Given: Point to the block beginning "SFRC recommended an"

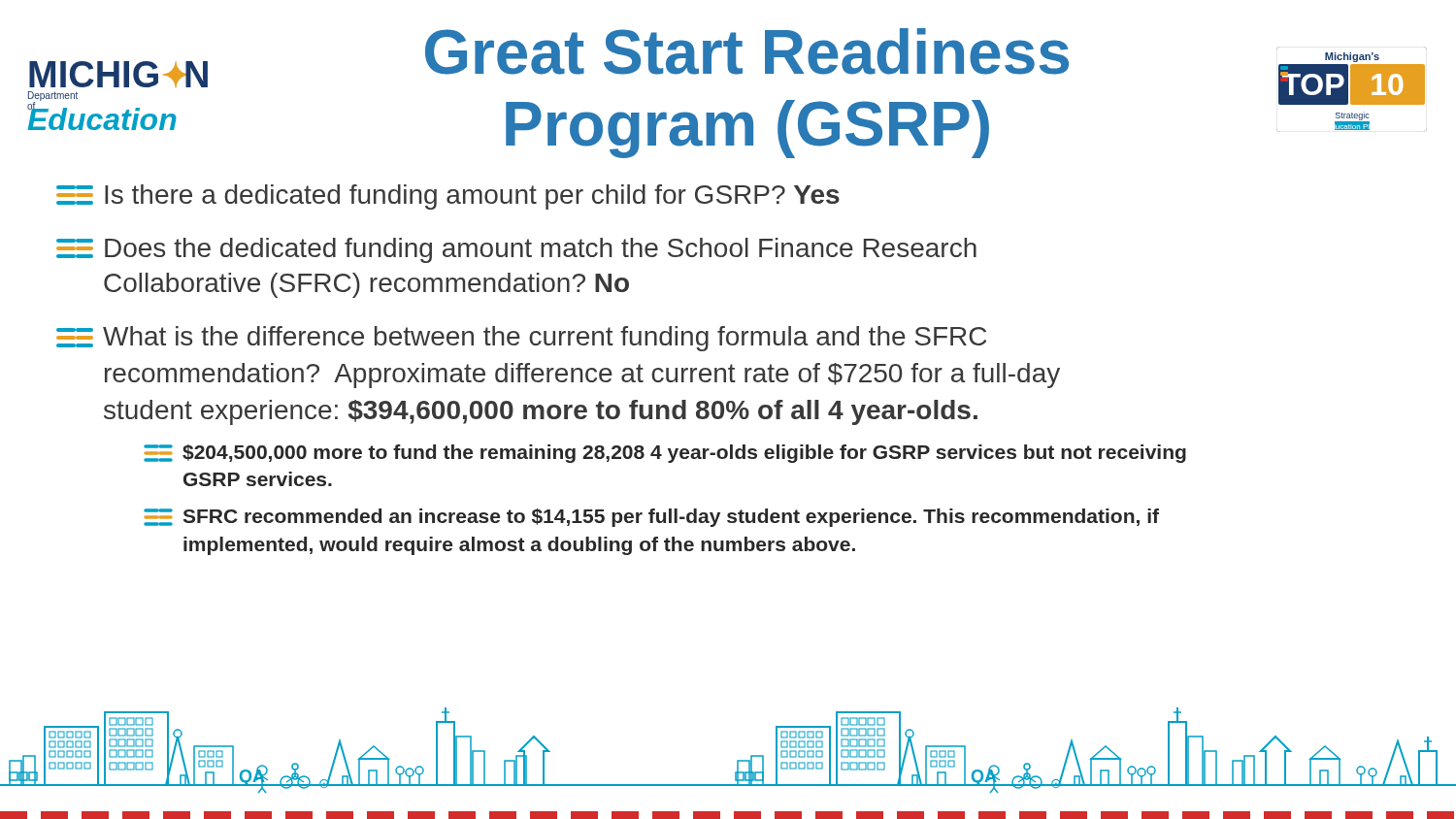Looking at the screenshot, I should coord(651,531).
